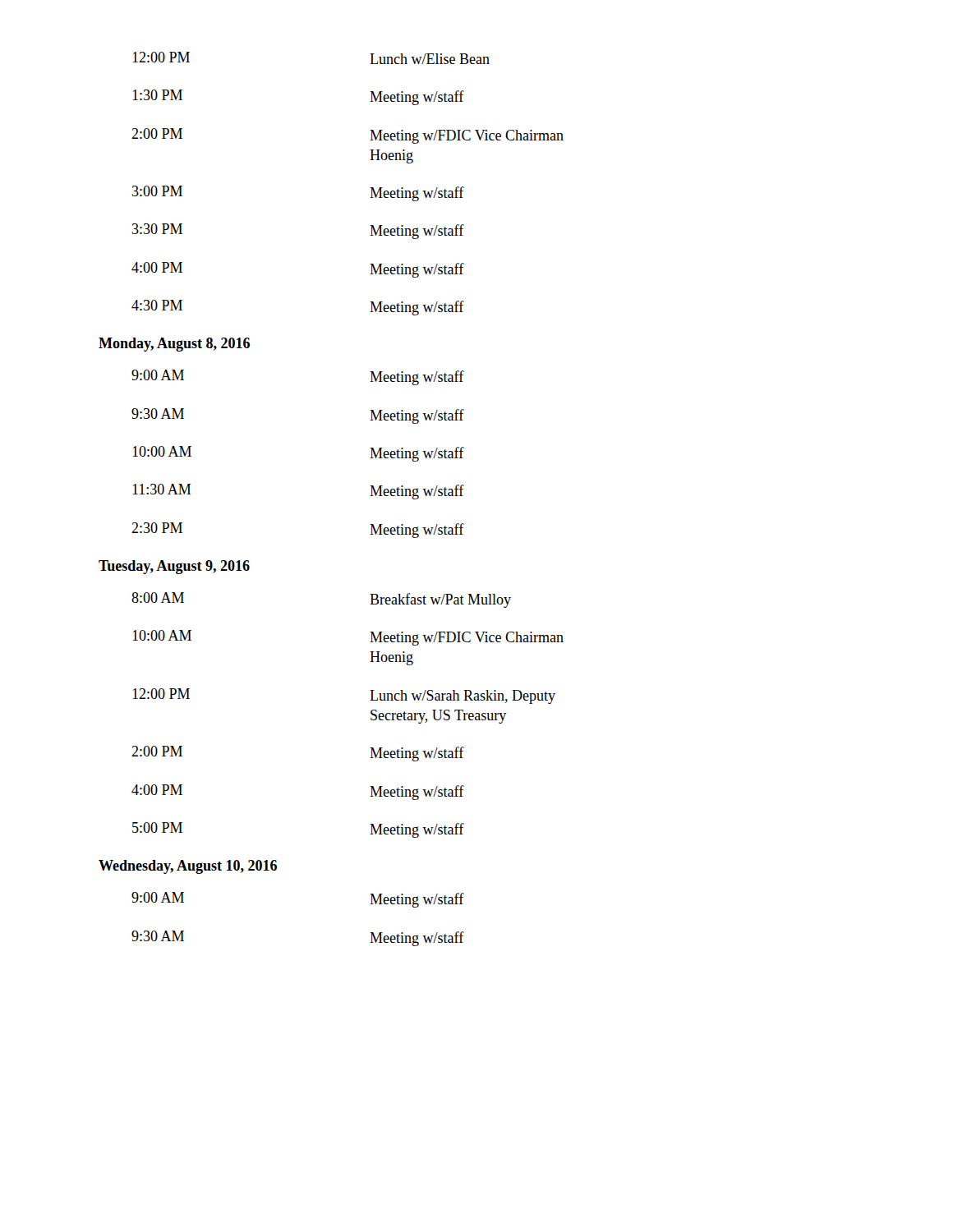Select the list item that says "2:30 PM Meeting"

[x=151, y=529]
